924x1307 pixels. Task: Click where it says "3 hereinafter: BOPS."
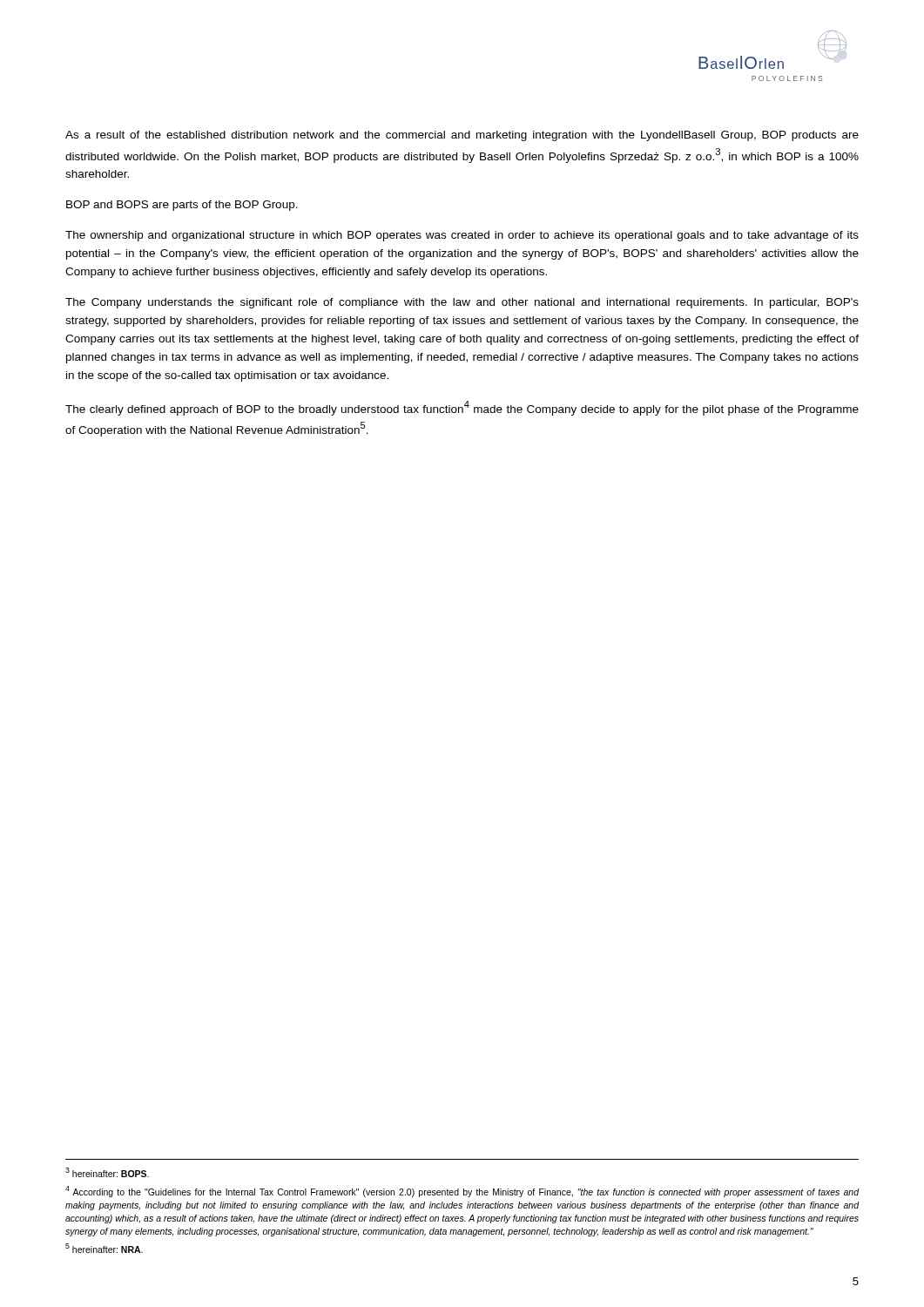tap(107, 1172)
